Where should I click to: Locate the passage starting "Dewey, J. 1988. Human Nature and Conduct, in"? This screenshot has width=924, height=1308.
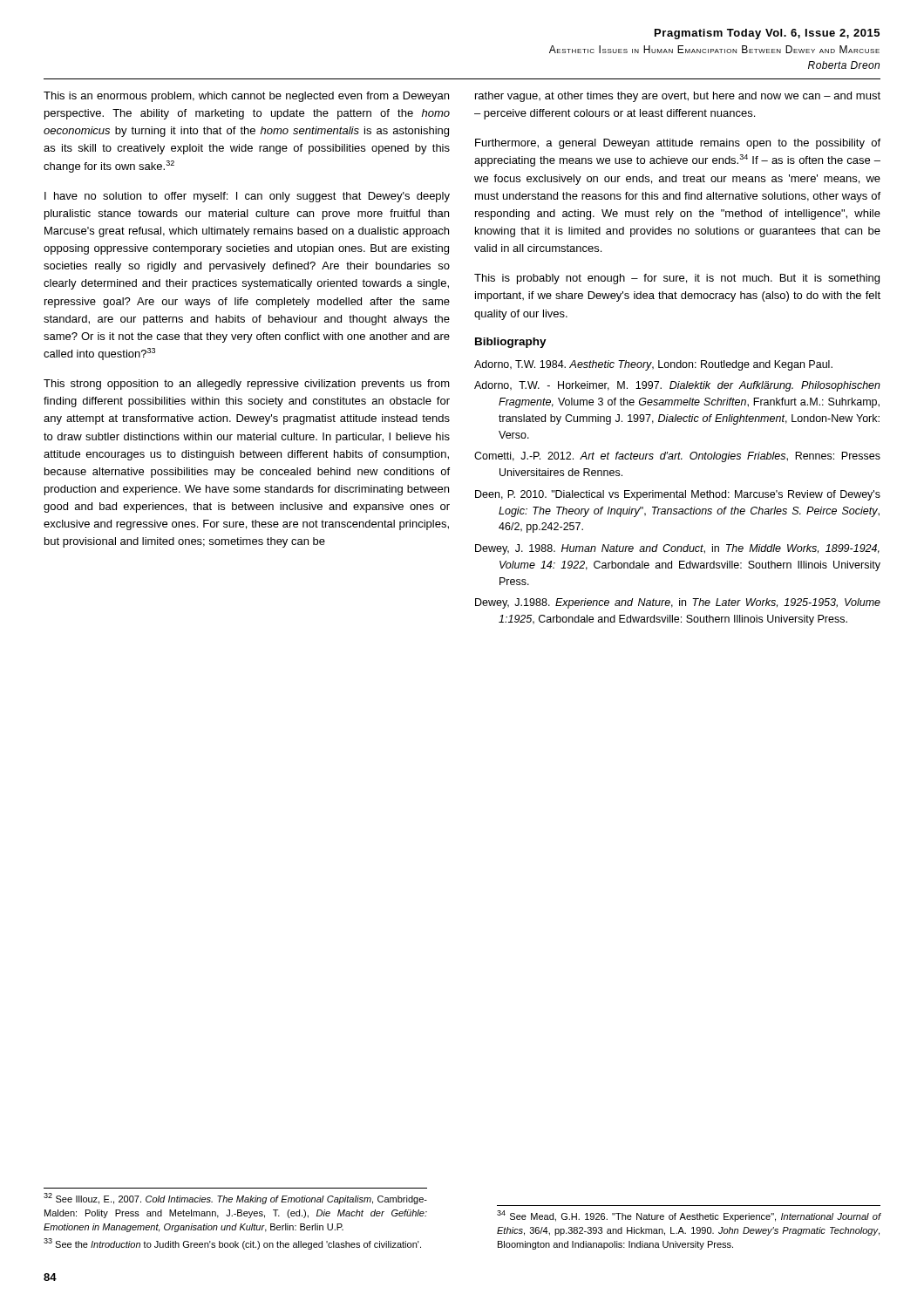tap(677, 565)
